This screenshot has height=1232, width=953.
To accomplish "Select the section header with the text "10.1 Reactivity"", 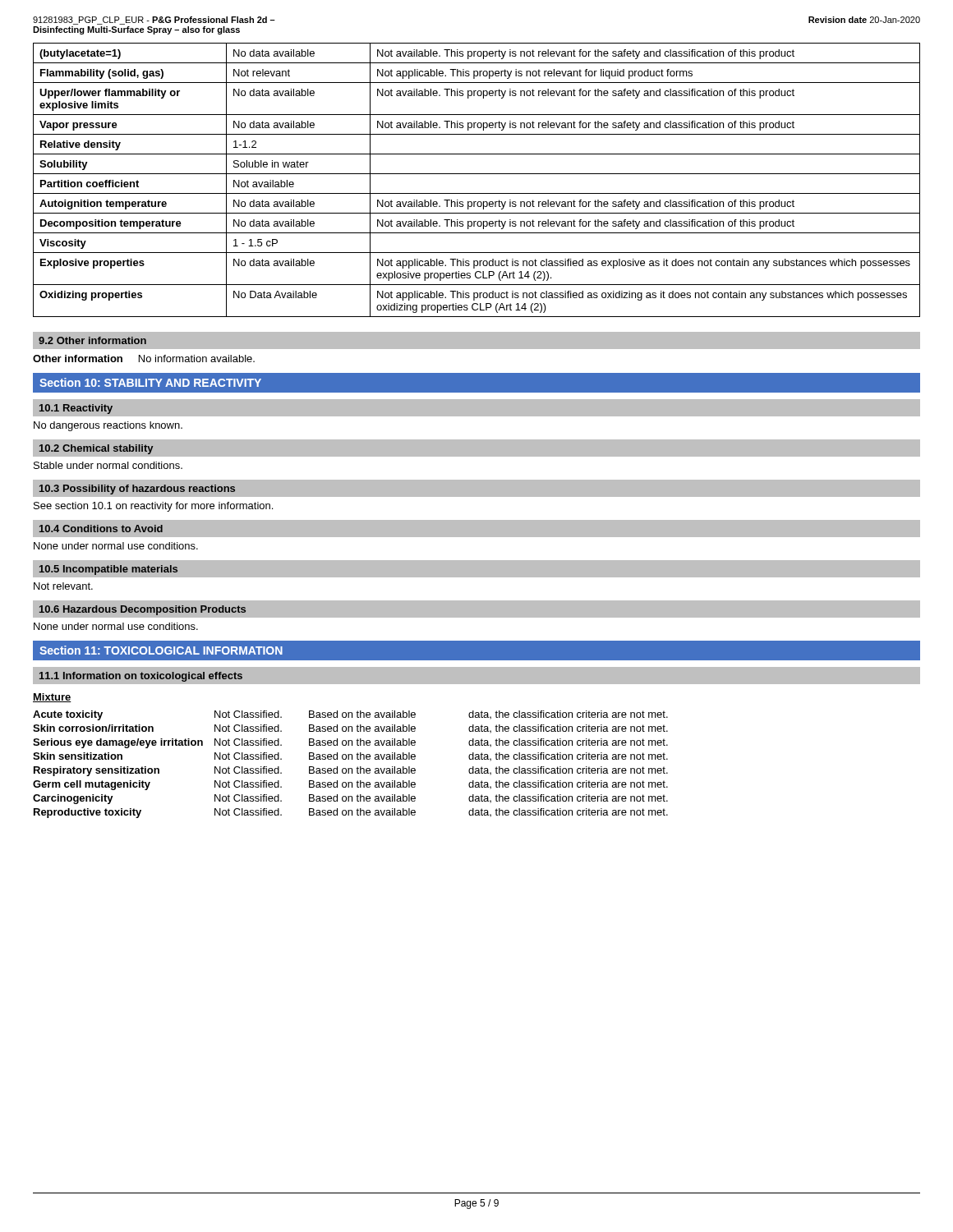I will [76, 408].
